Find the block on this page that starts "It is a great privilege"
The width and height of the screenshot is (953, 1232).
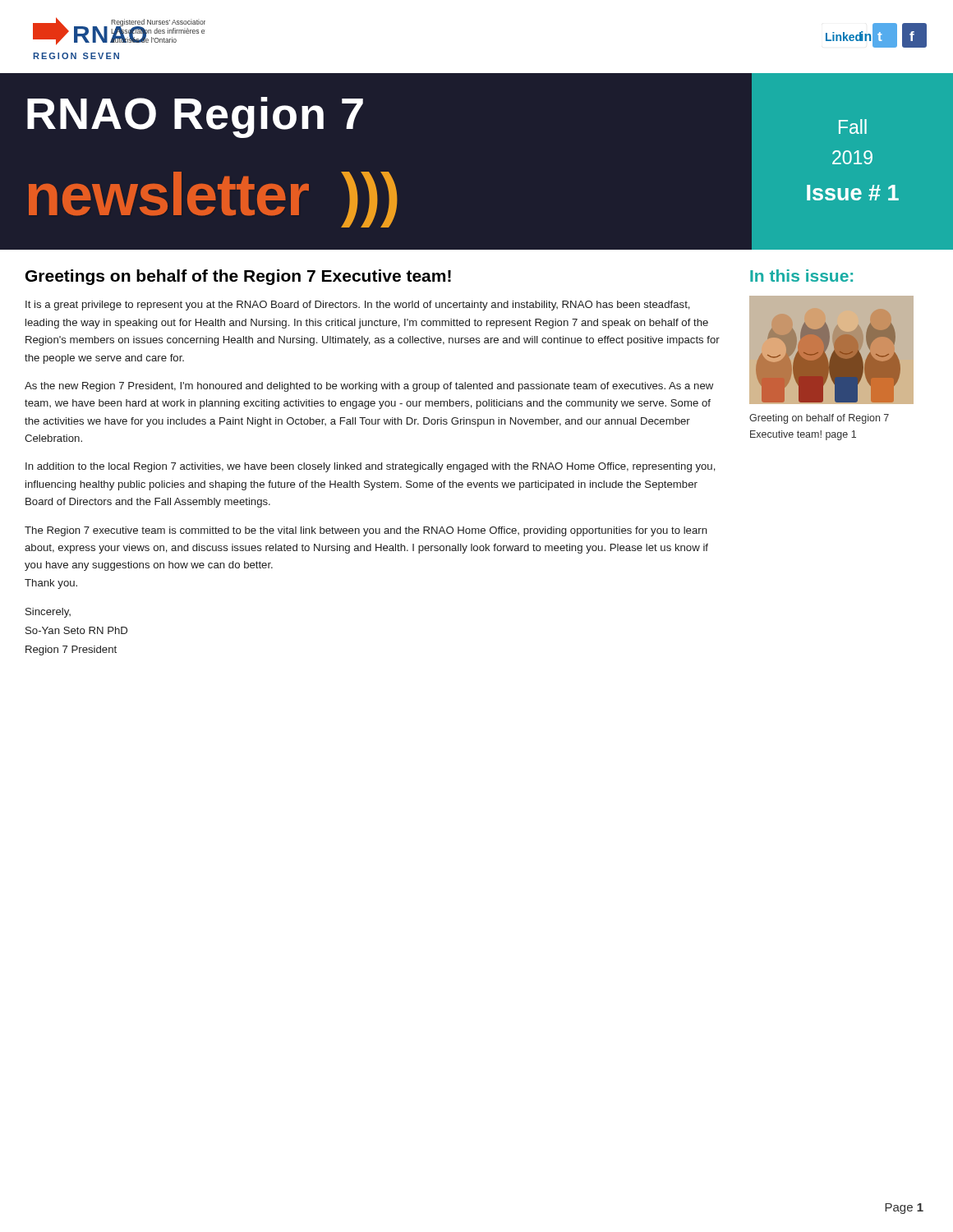click(x=372, y=331)
